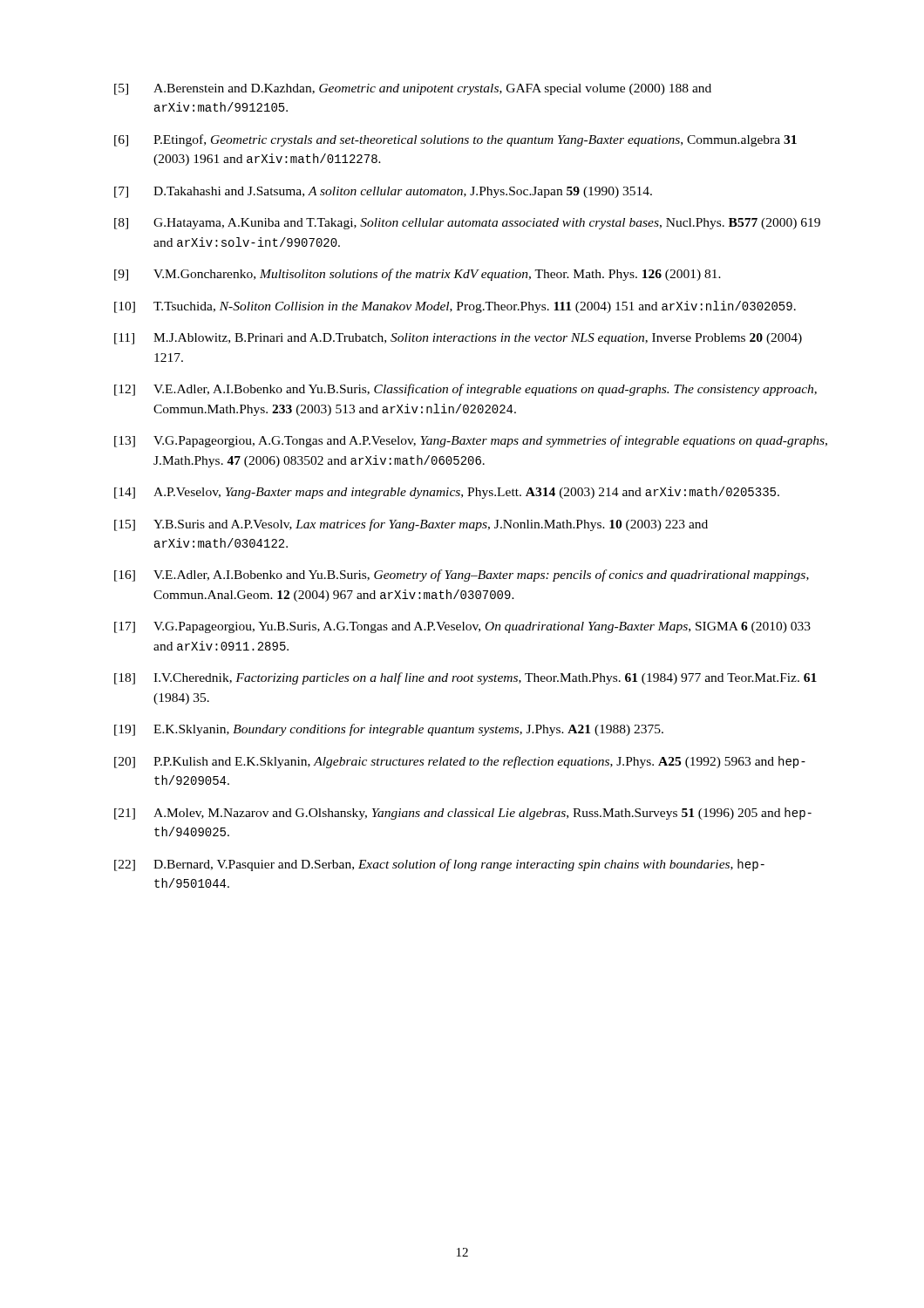The width and height of the screenshot is (924, 1308).
Task: Point to the region starting "[9] V.M.Goncharenko, Multisoliton solutions"
Action: [x=471, y=274]
